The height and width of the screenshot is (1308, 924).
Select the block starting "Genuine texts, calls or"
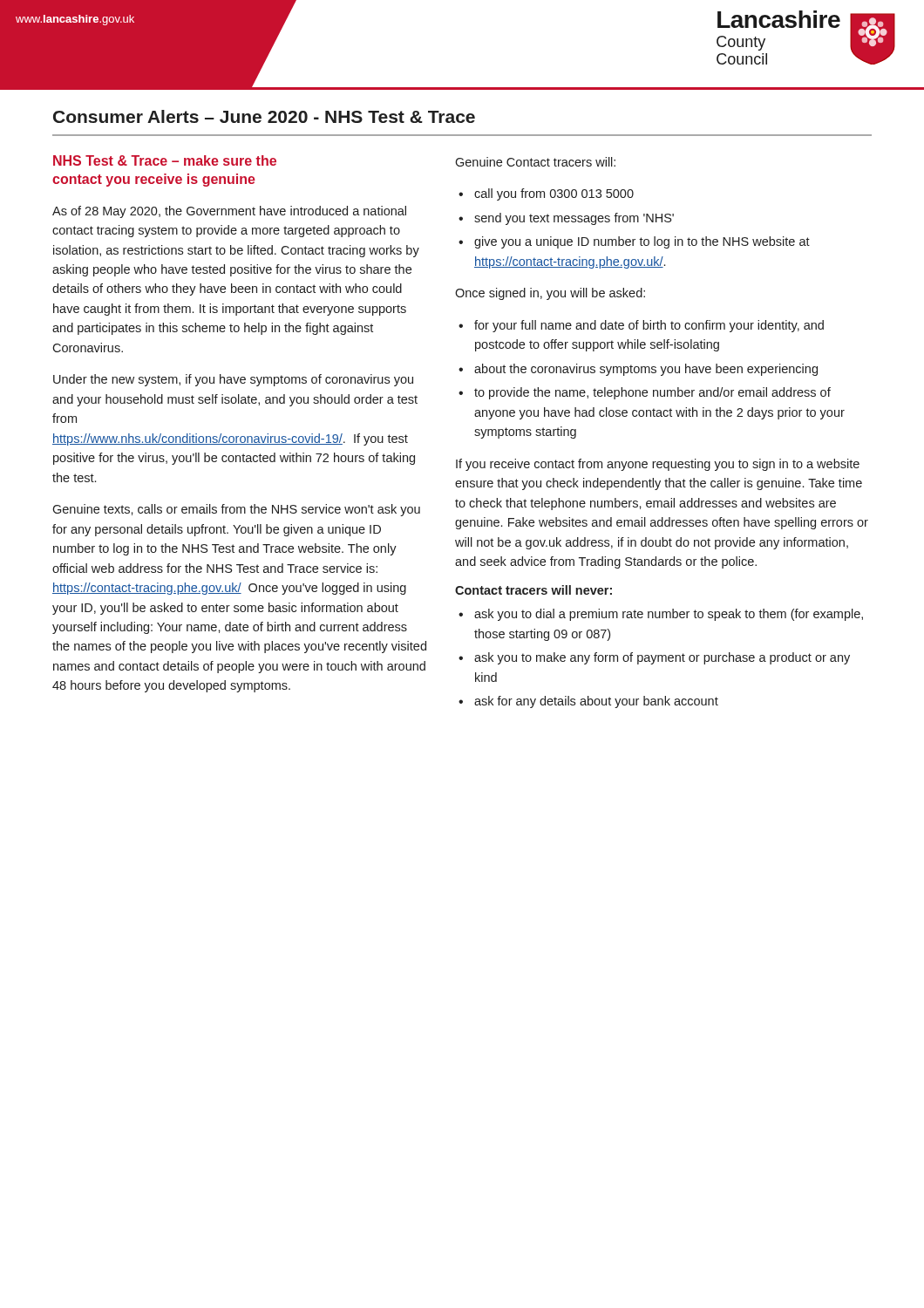[x=240, y=598]
